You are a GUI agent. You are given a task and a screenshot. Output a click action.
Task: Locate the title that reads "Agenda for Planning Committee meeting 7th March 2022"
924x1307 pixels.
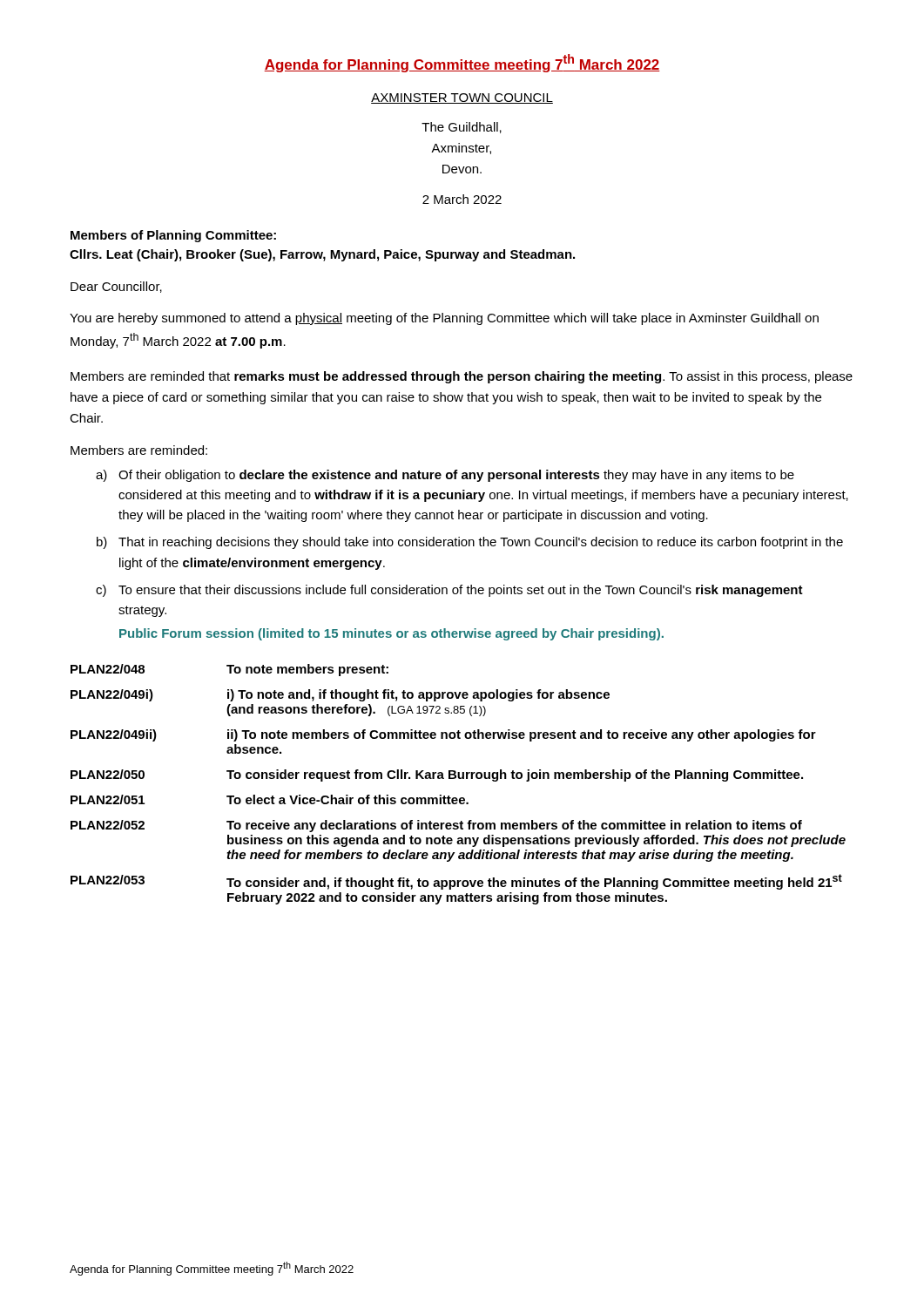tap(462, 63)
